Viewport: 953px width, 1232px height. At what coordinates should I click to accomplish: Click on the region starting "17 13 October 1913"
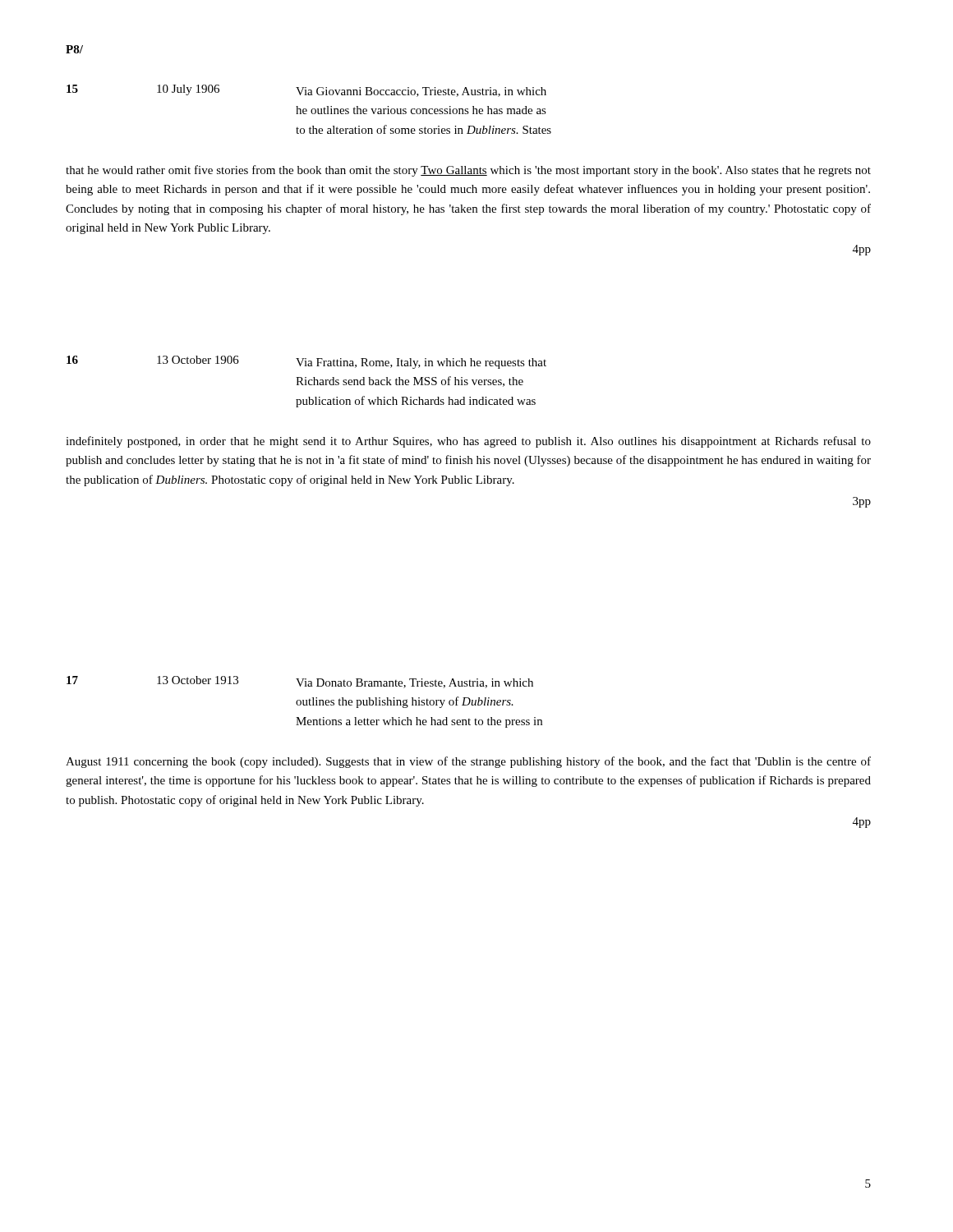coord(468,751)
